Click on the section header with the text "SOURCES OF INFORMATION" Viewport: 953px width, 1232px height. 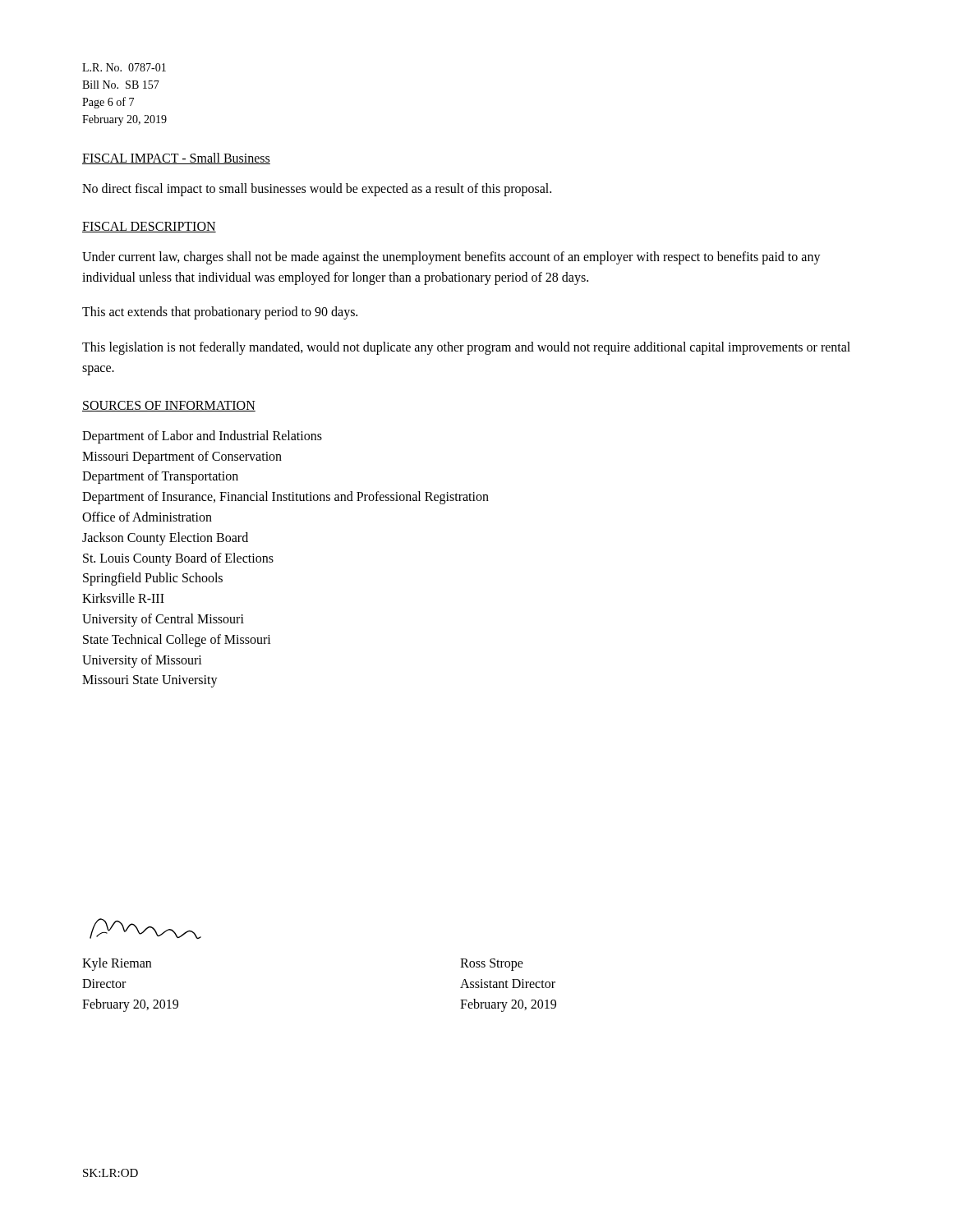(x=169, y=405)
